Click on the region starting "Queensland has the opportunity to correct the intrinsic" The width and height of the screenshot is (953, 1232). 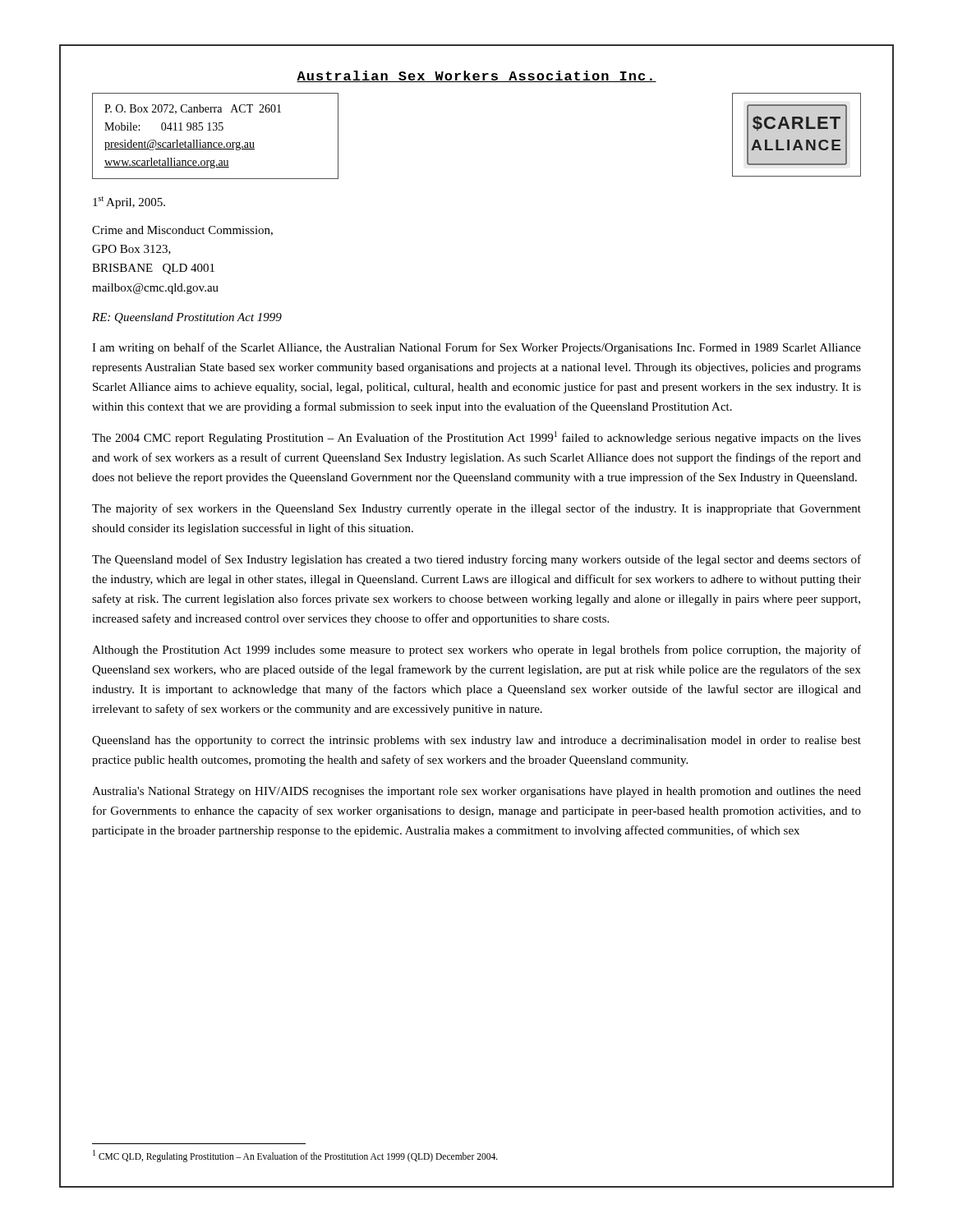click(476, 750)
